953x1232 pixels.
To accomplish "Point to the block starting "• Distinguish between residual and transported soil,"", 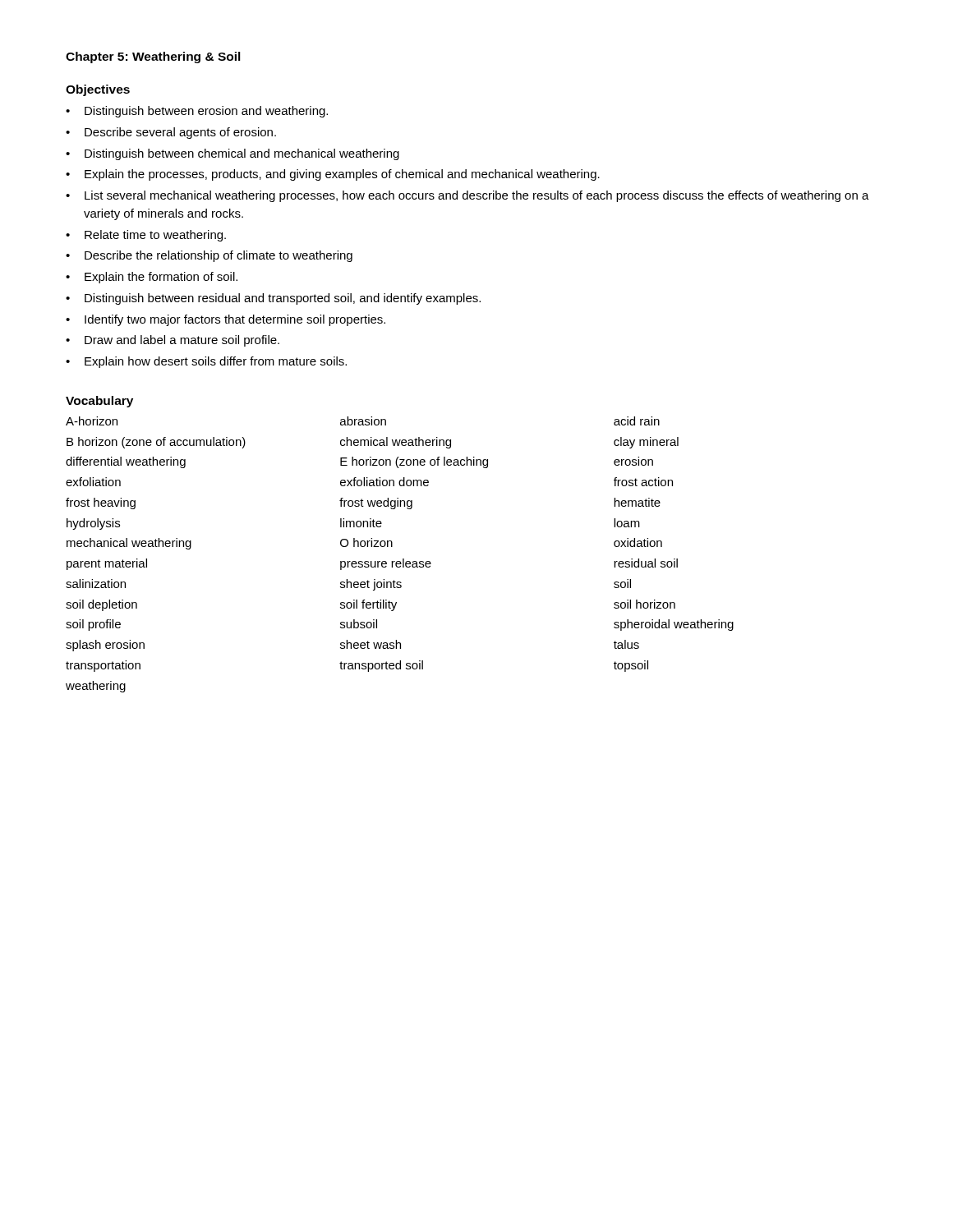I will tap(476, 298).
